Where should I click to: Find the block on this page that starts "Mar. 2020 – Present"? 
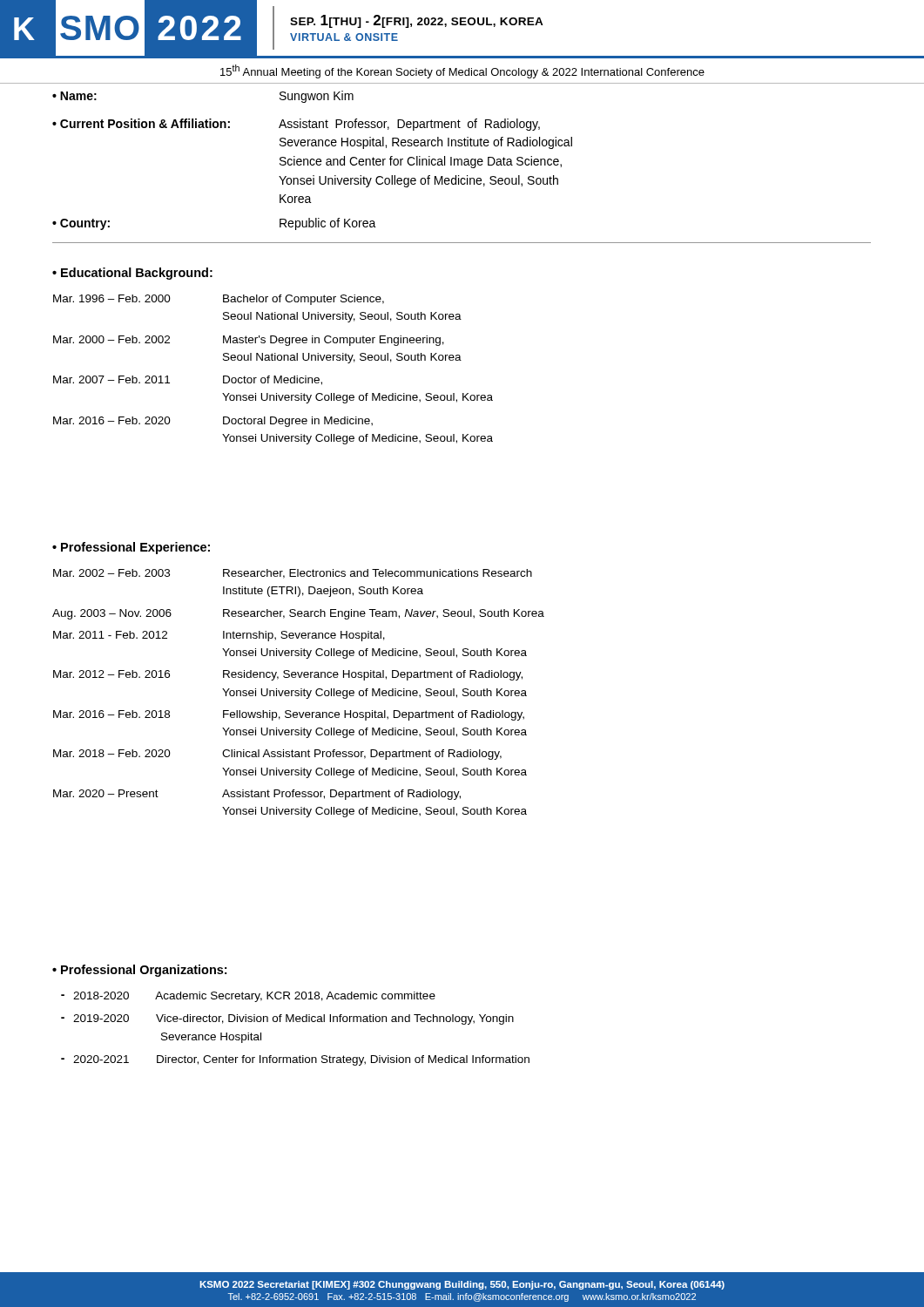[462, 802]
